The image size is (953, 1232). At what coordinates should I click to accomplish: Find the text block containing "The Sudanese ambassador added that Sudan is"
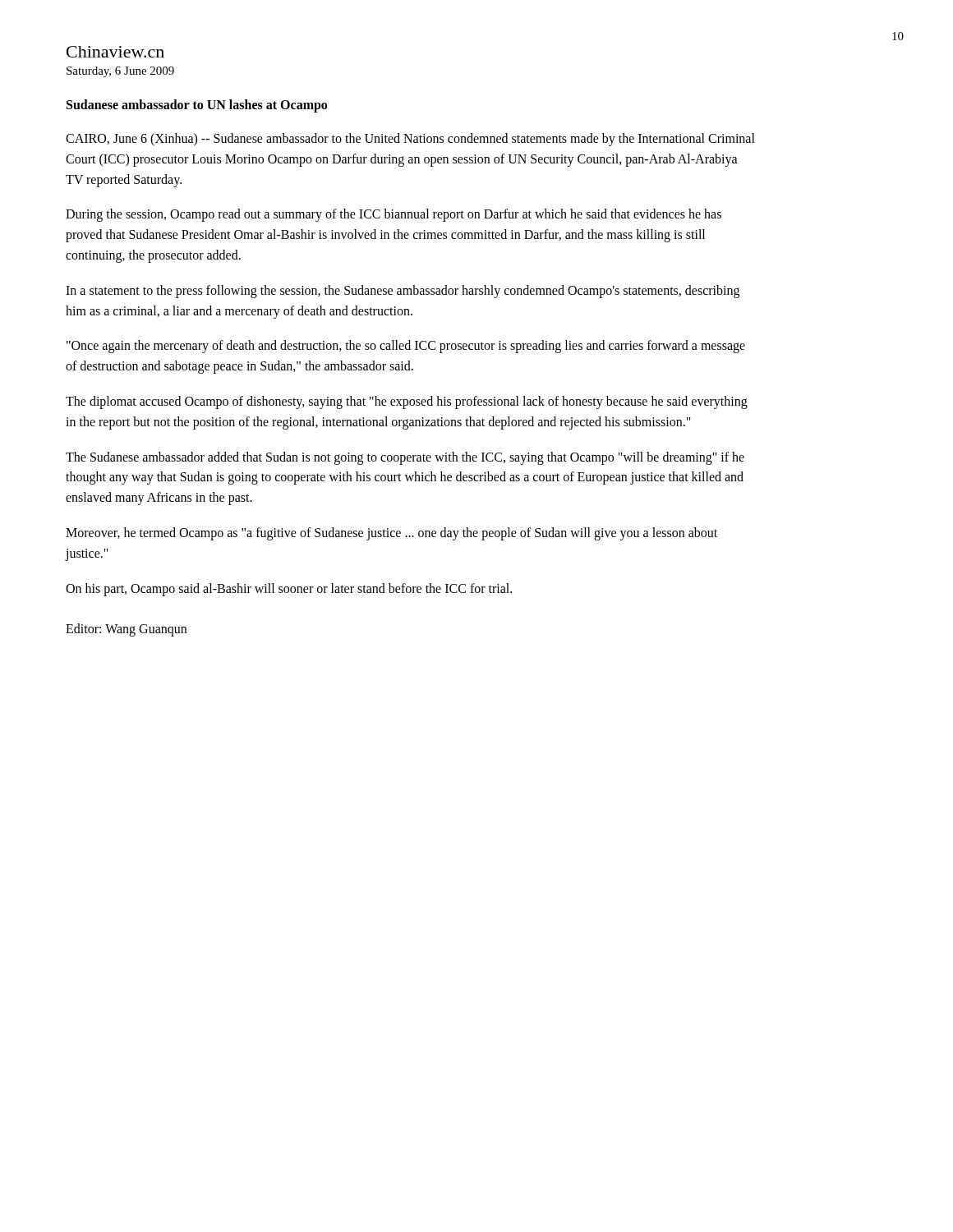coord(405,477)
